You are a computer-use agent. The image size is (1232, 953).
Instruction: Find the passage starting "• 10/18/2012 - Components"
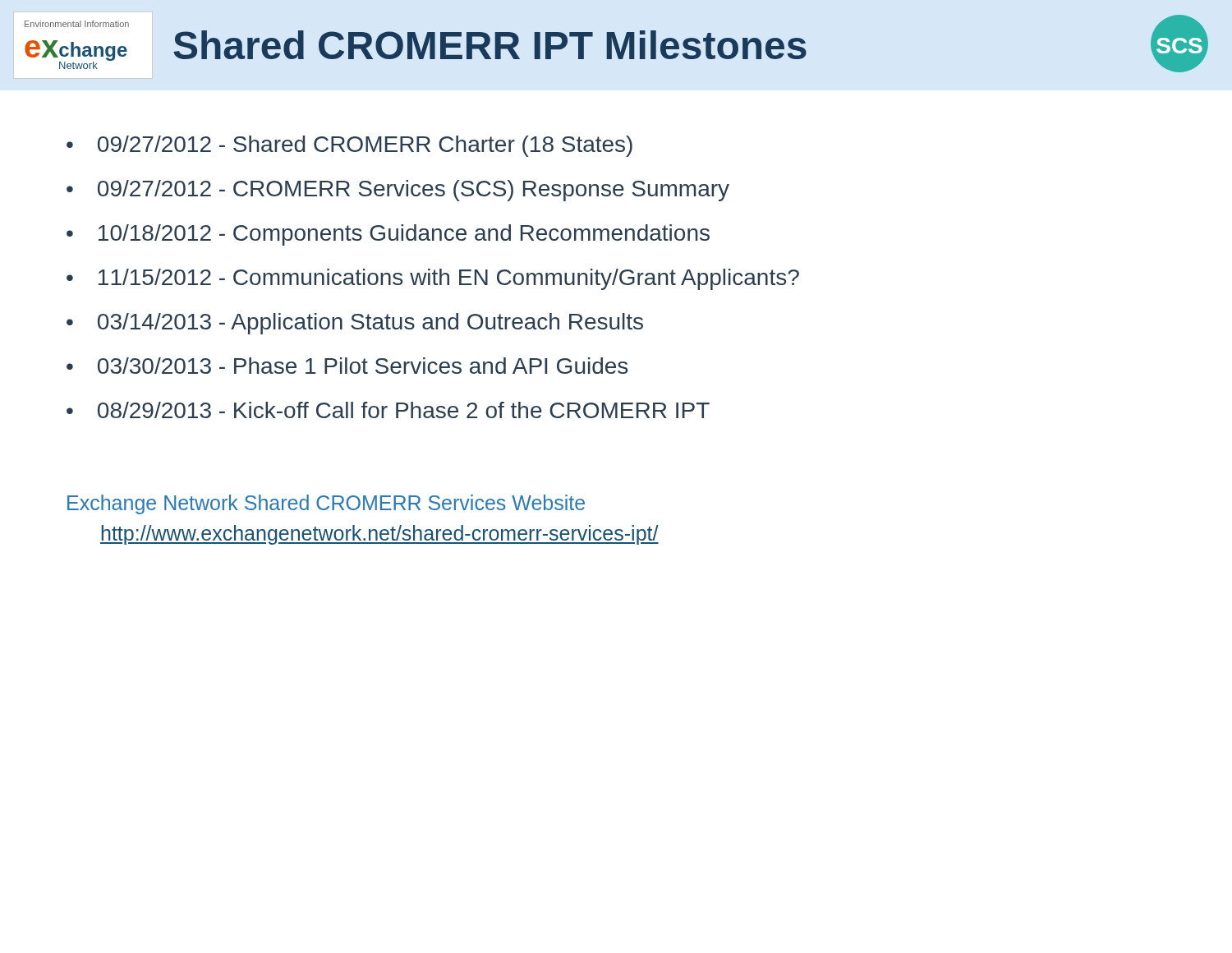pos(388,233)
